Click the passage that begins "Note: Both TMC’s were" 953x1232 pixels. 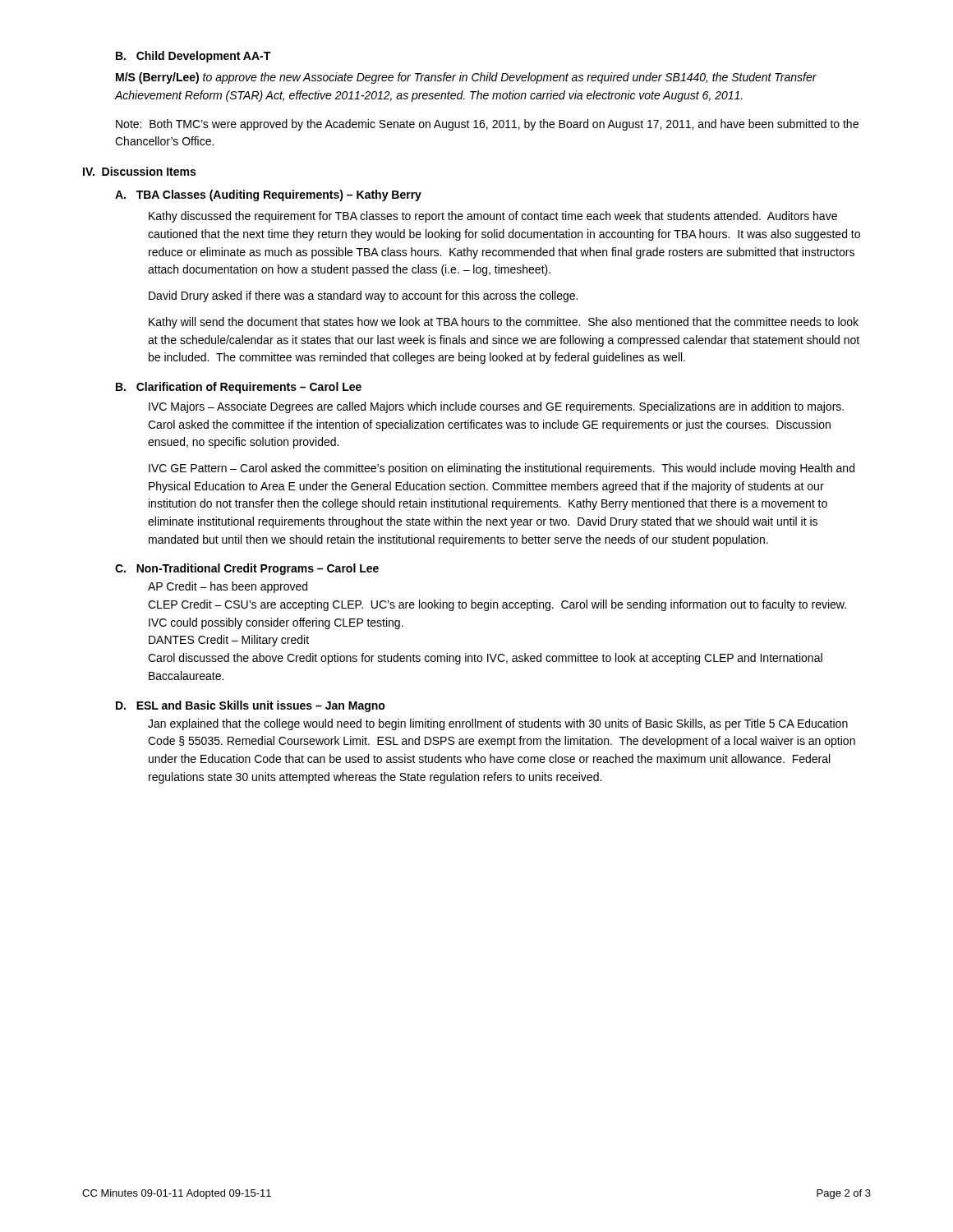tap(487, 133)
